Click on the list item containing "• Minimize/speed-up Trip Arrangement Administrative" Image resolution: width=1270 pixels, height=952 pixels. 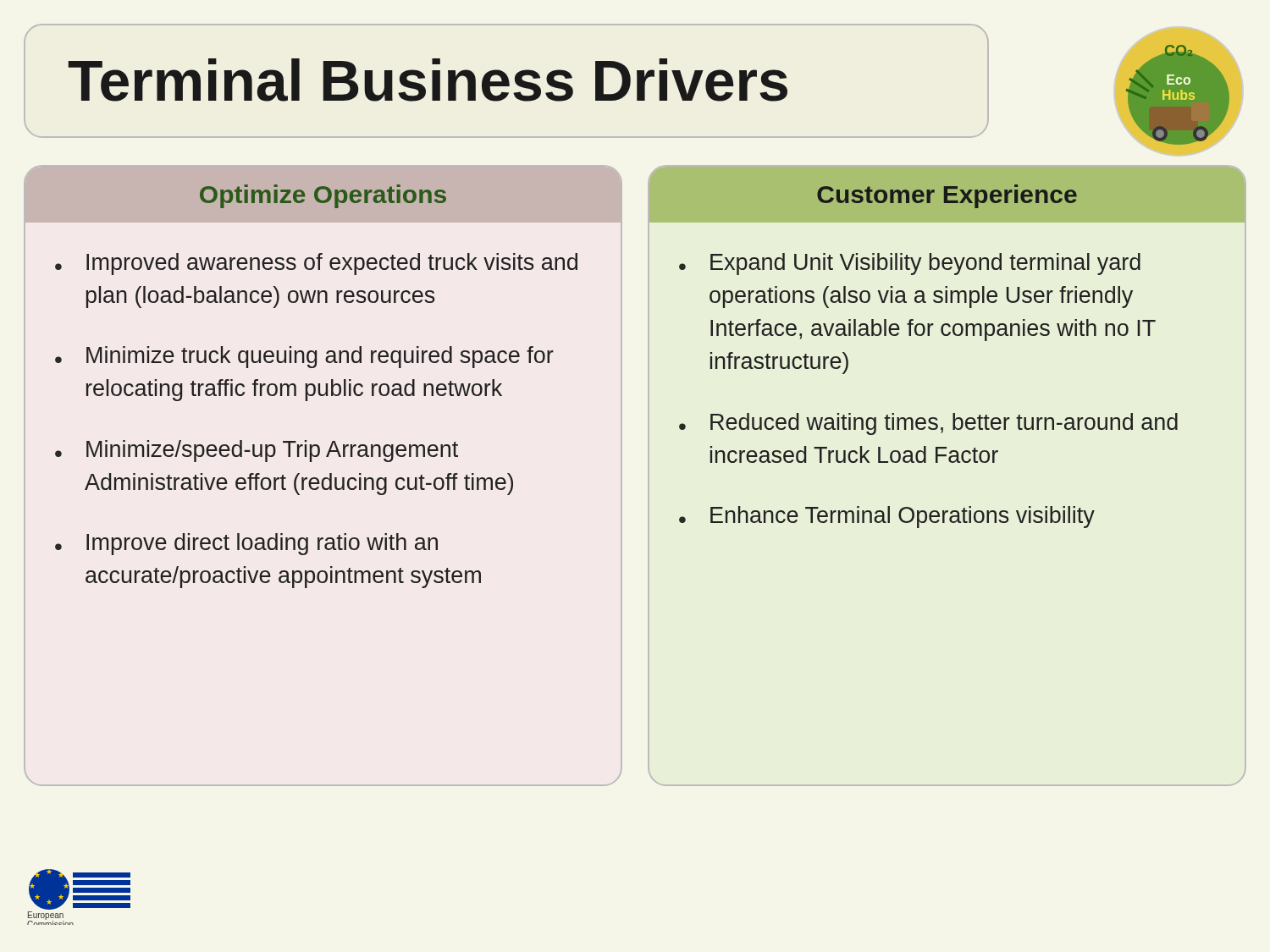tap(323, 466)
